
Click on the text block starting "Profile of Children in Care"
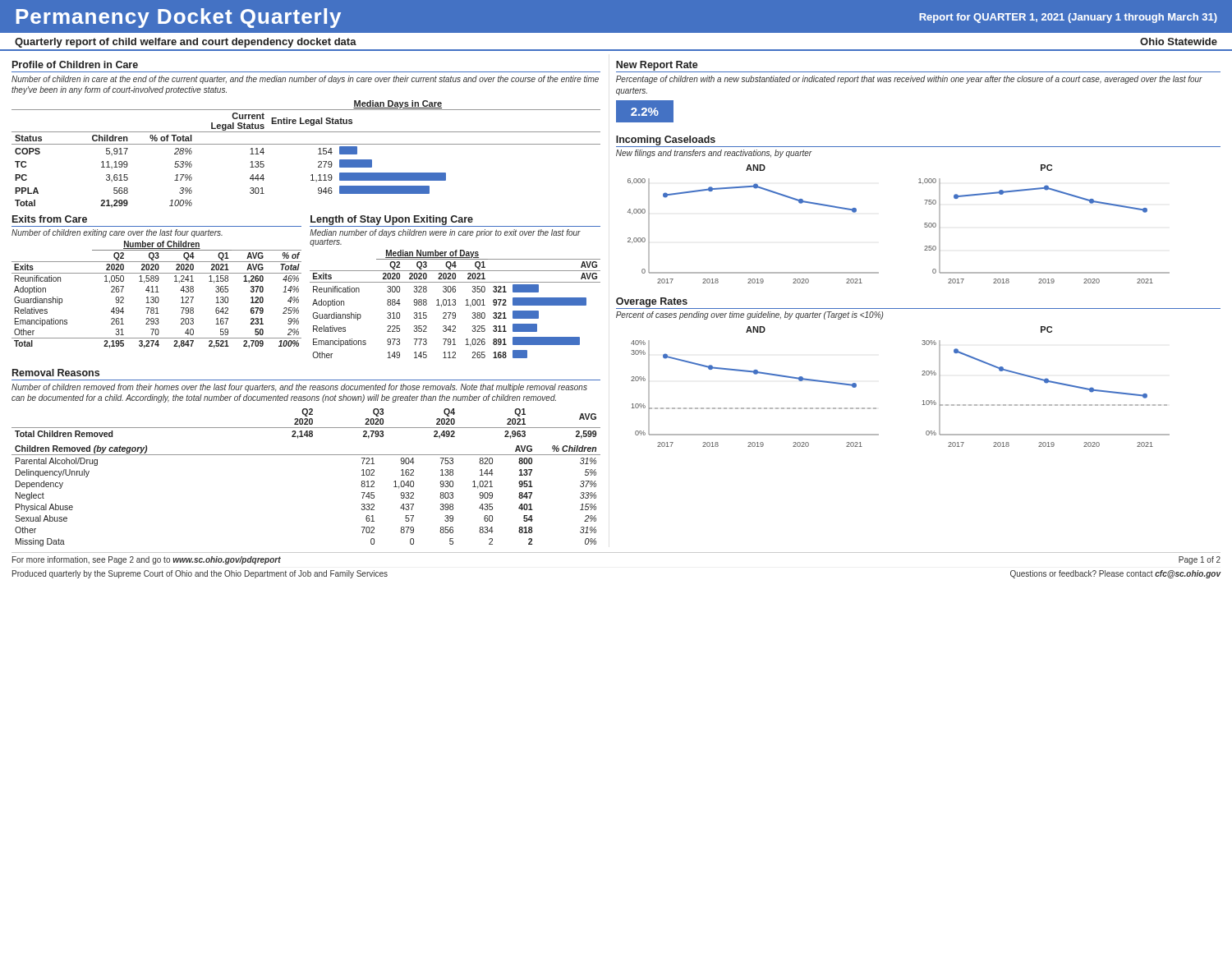(x=75, y=65)
